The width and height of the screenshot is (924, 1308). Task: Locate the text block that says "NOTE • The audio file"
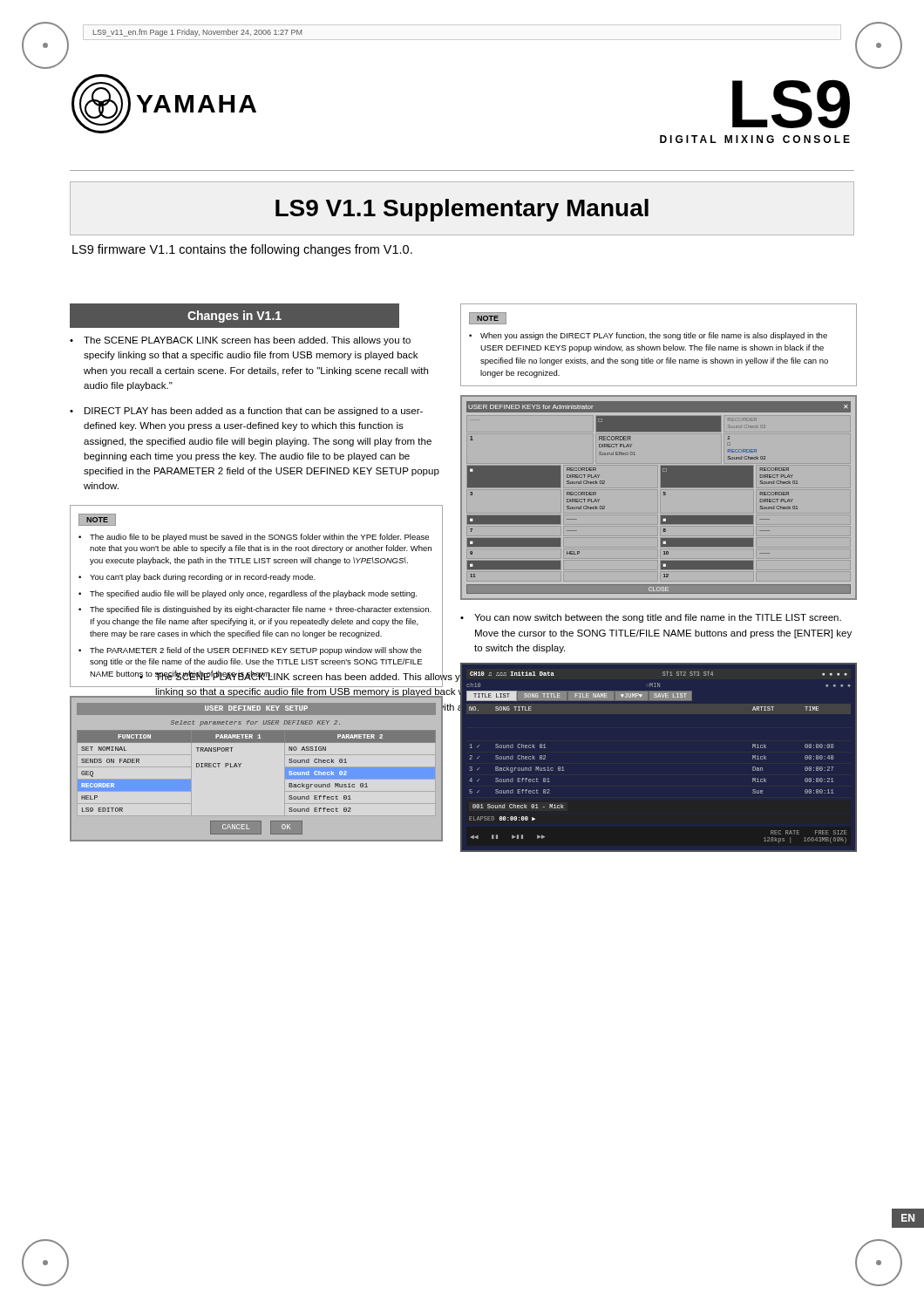click(256, 597)
